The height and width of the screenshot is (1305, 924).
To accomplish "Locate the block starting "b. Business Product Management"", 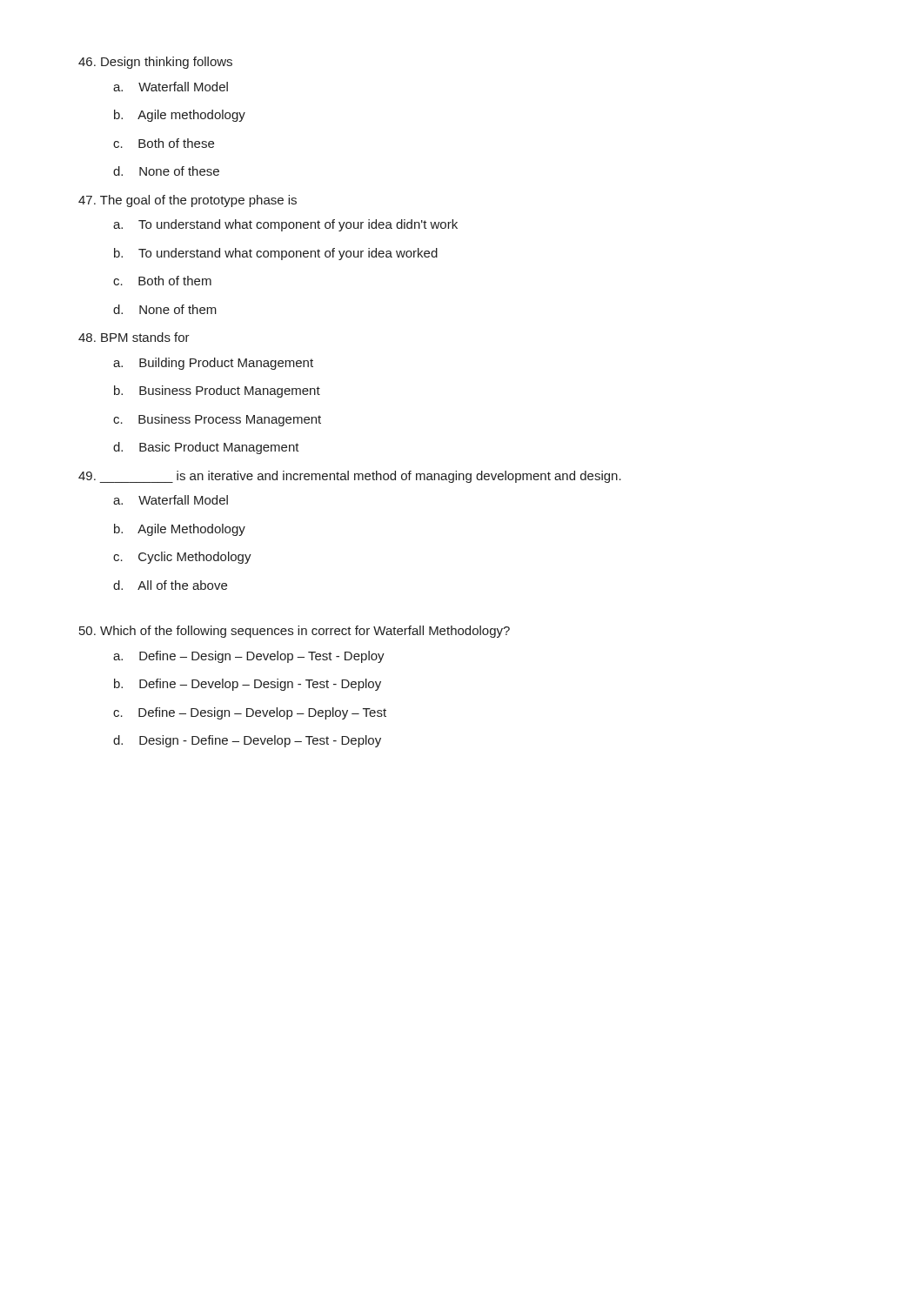I will click(x=216, y=390).
